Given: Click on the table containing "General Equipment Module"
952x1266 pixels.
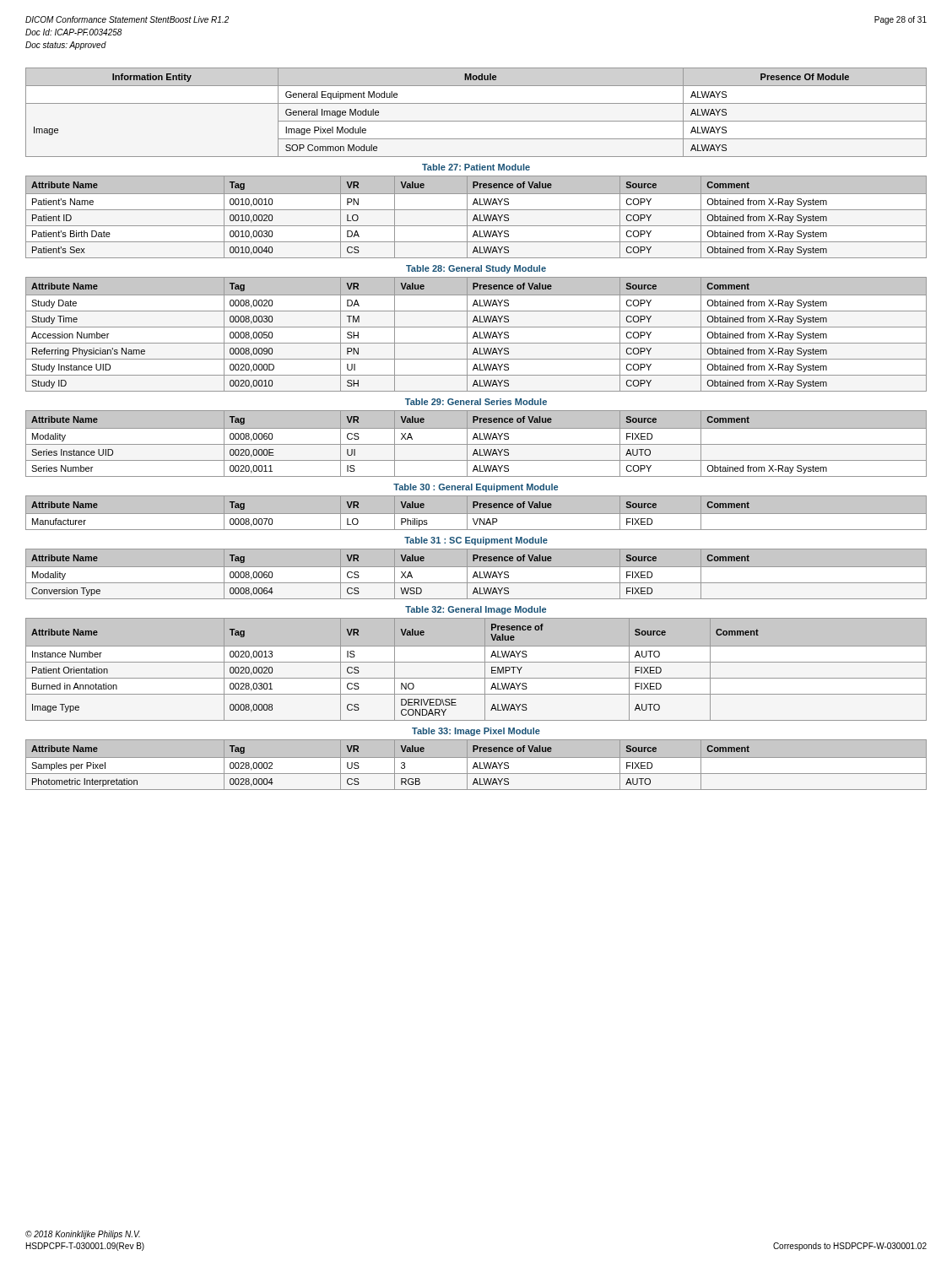Looking at the screenshot, I should point(476,112).
